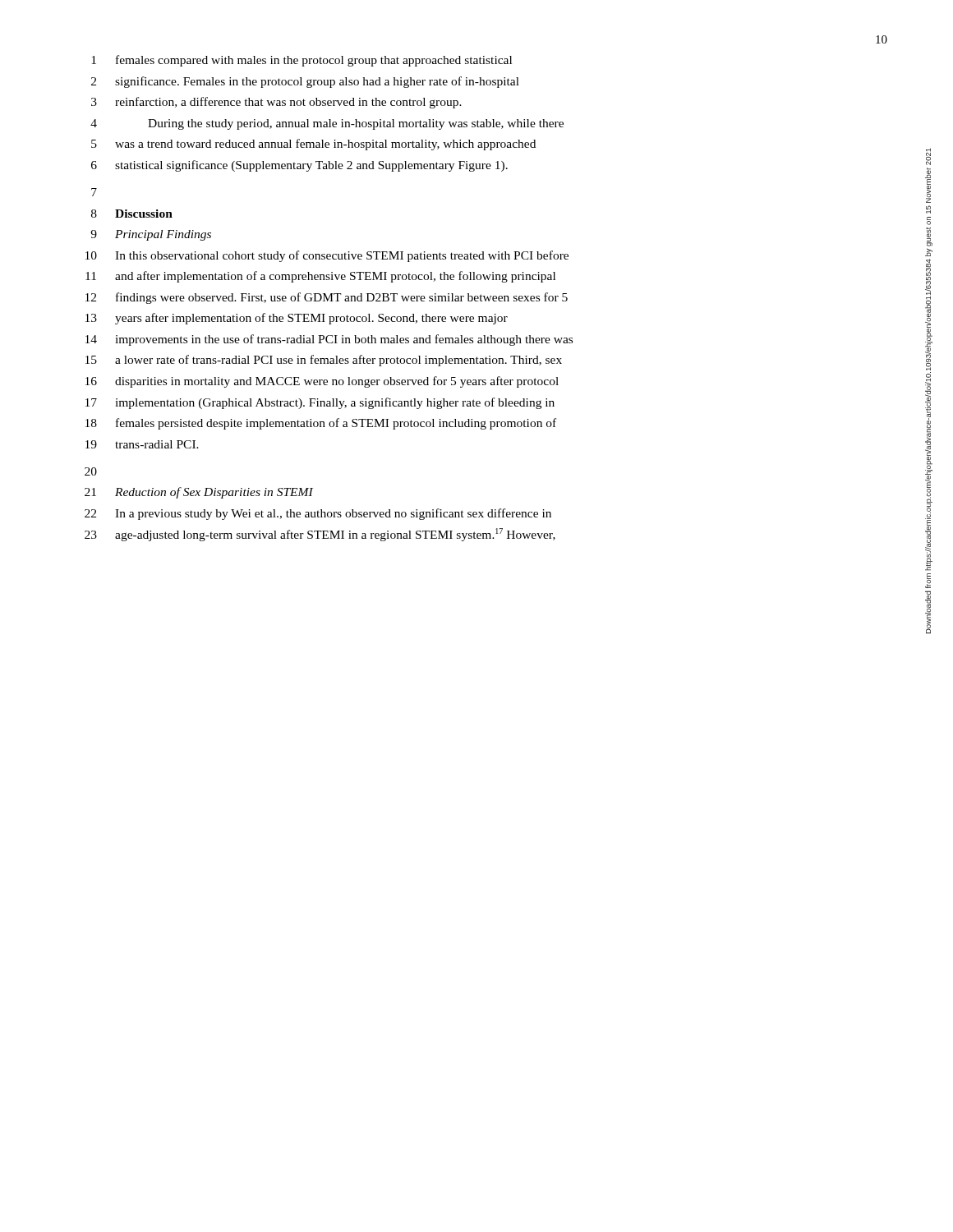The width and height of the screenshot is (953, 1232).
Task: Click on the text starting "21 Reduction of Sex Disparities in STEMI"
Action: (199, 493)
